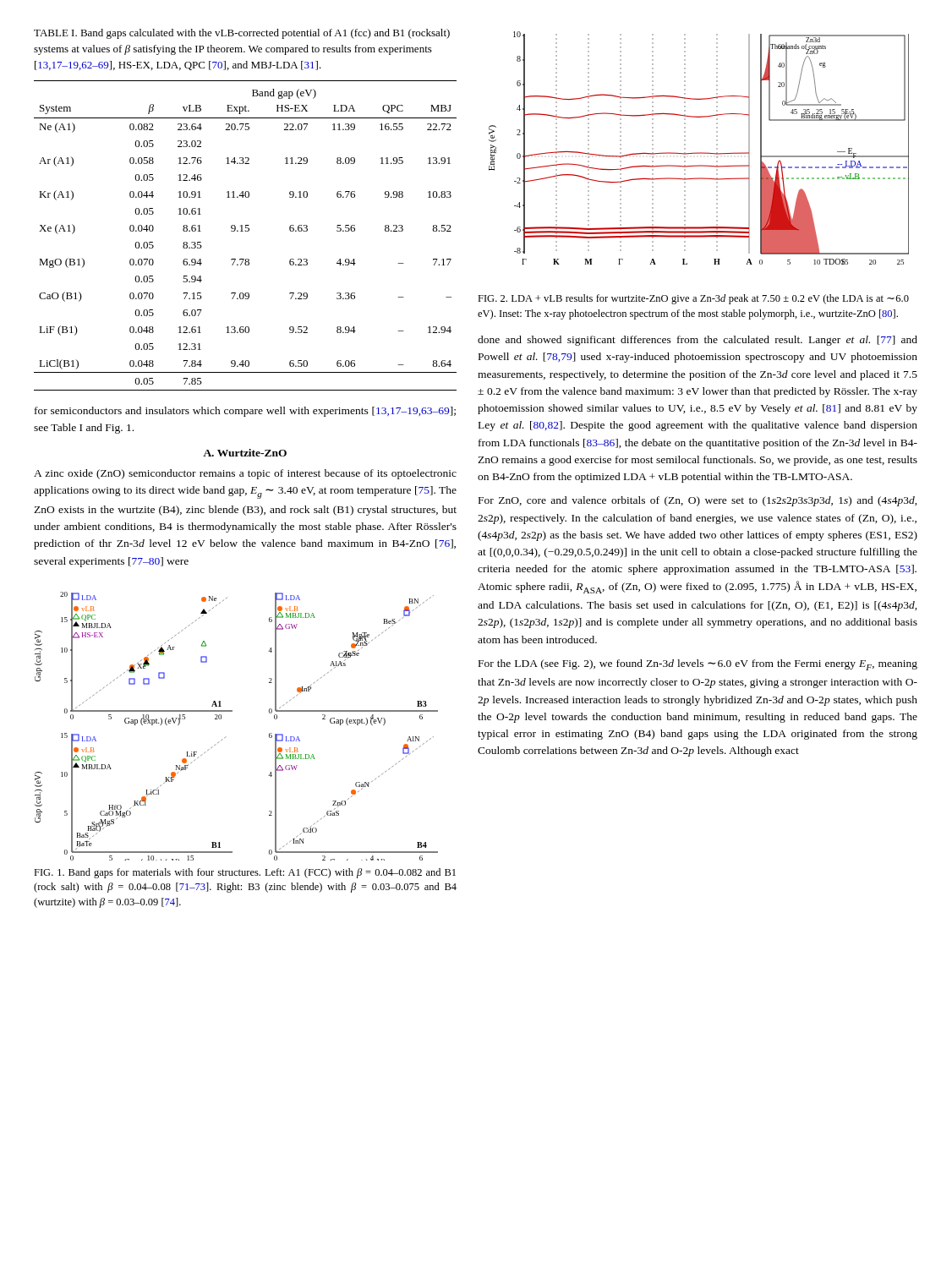The width and height of the screenshot is (952, 1268).
Task: Locate the text starting "For the LDA (see Fig. 2), we"
Action: pyautogui.click(x=698, y=707)
